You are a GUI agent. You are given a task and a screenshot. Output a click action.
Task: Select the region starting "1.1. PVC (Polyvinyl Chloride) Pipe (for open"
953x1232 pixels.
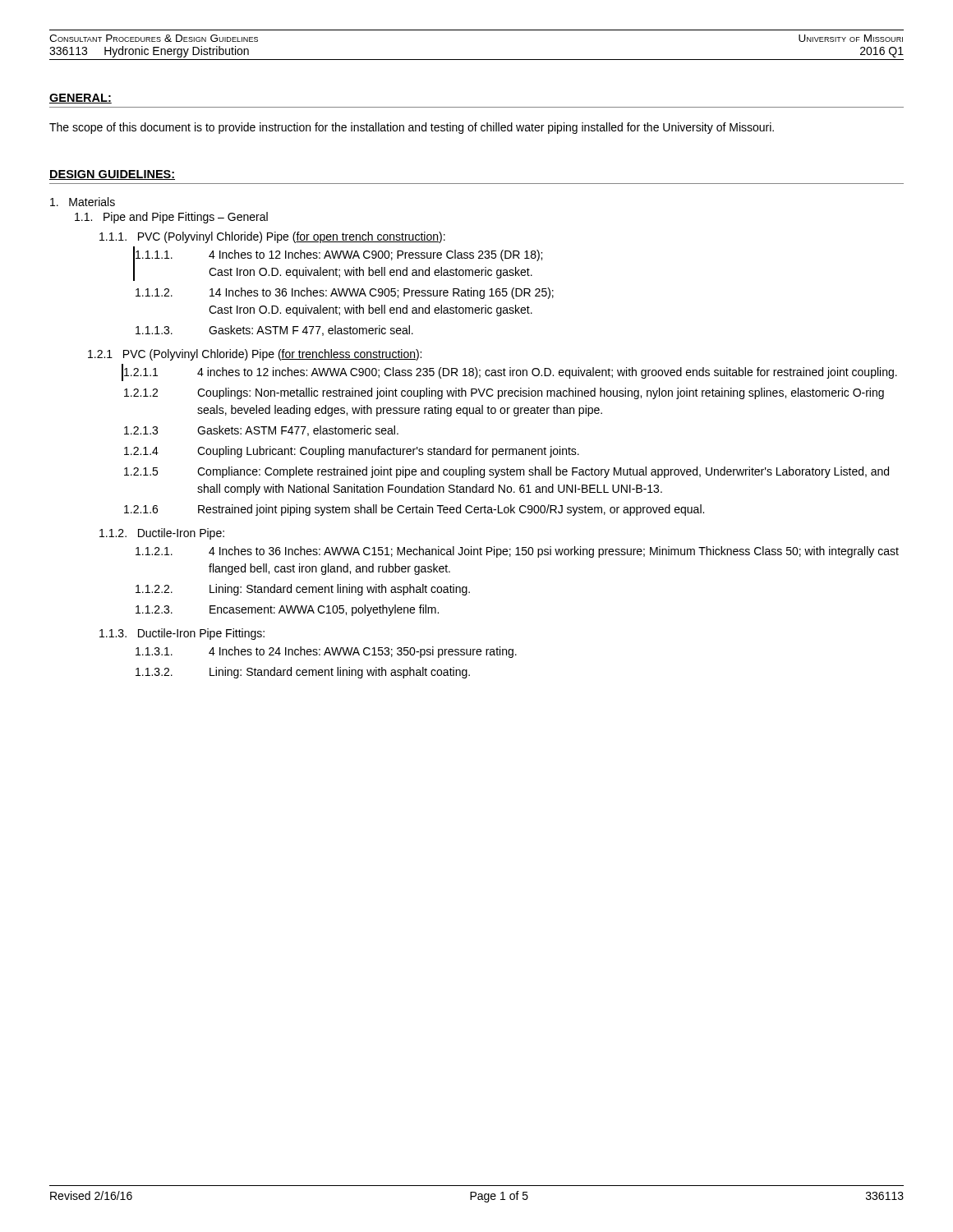tap(272, 237)
